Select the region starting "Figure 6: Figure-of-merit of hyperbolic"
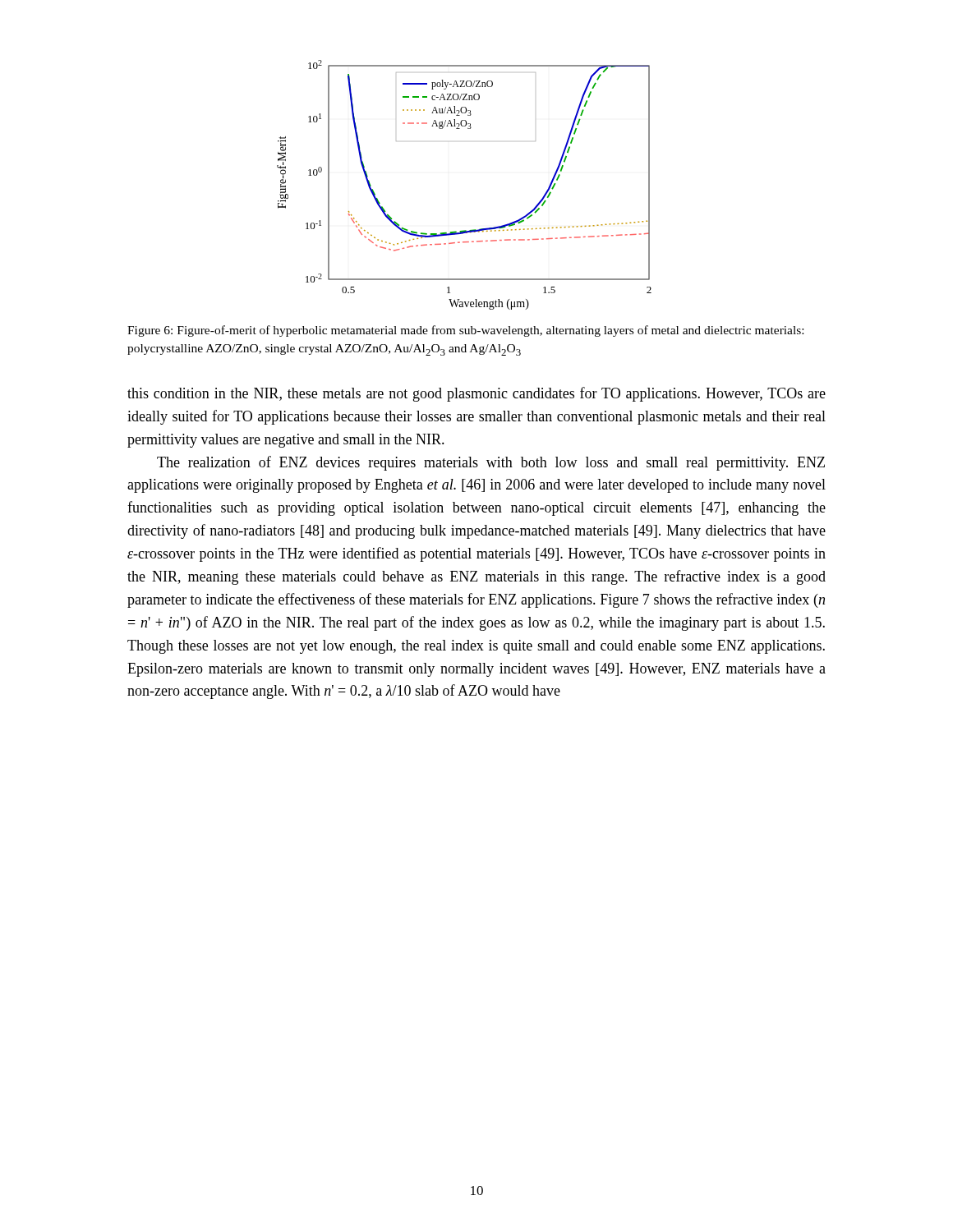This screenshot has width=953, height=1232. pyautogui.click(x=466, y=340)
